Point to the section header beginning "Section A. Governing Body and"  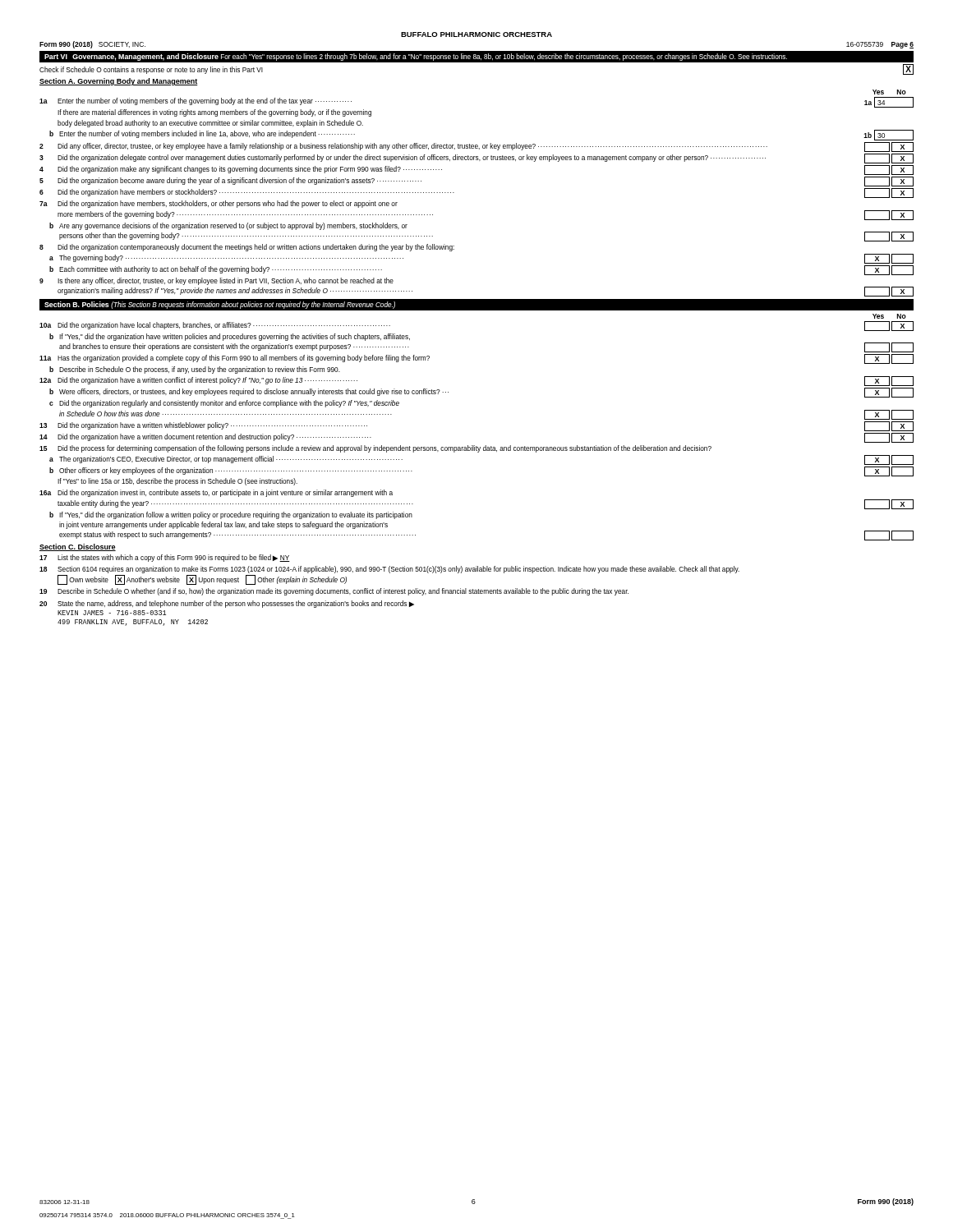click(118, 81)
